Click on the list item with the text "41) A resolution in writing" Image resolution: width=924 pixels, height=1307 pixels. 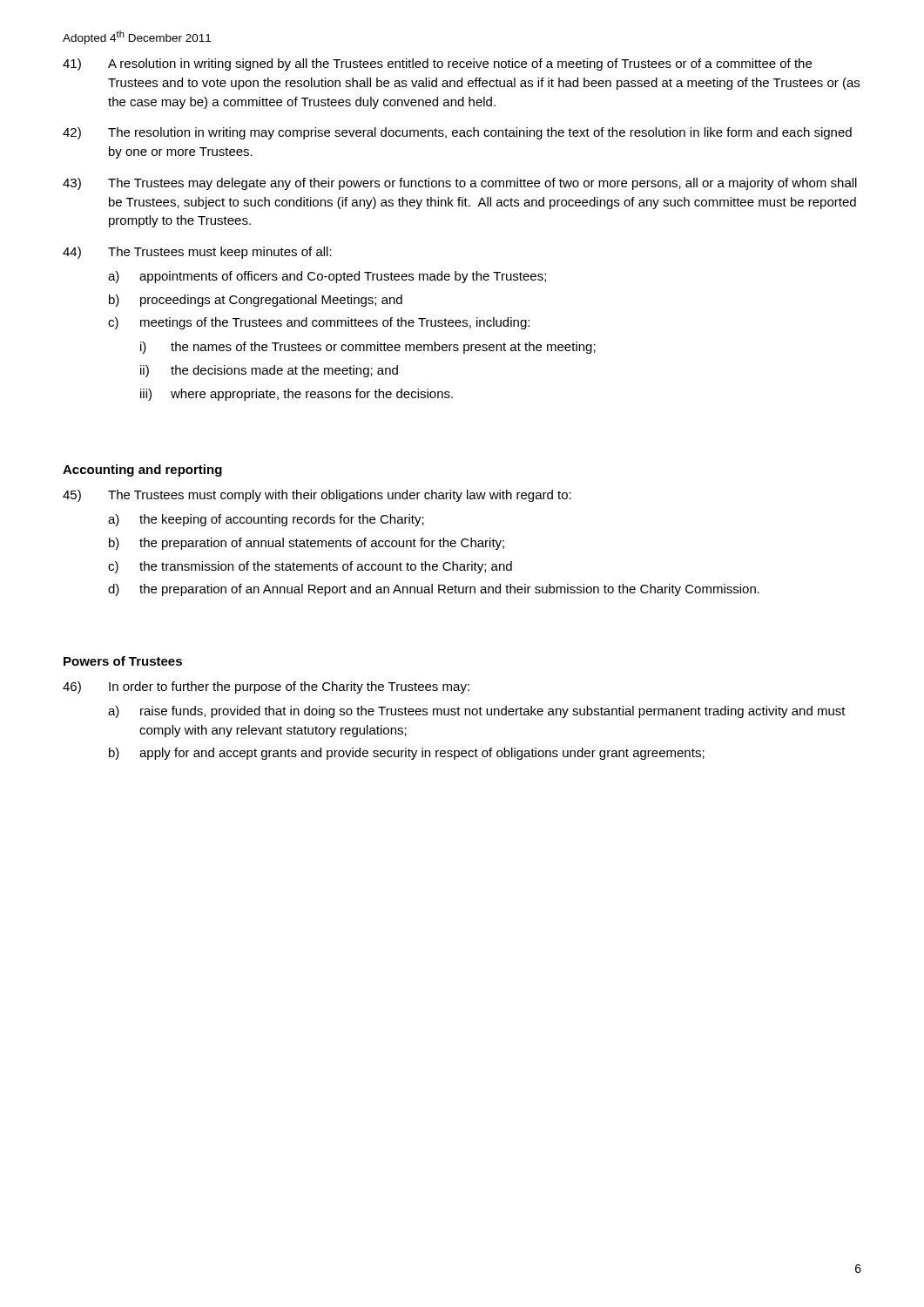point(462,82)
